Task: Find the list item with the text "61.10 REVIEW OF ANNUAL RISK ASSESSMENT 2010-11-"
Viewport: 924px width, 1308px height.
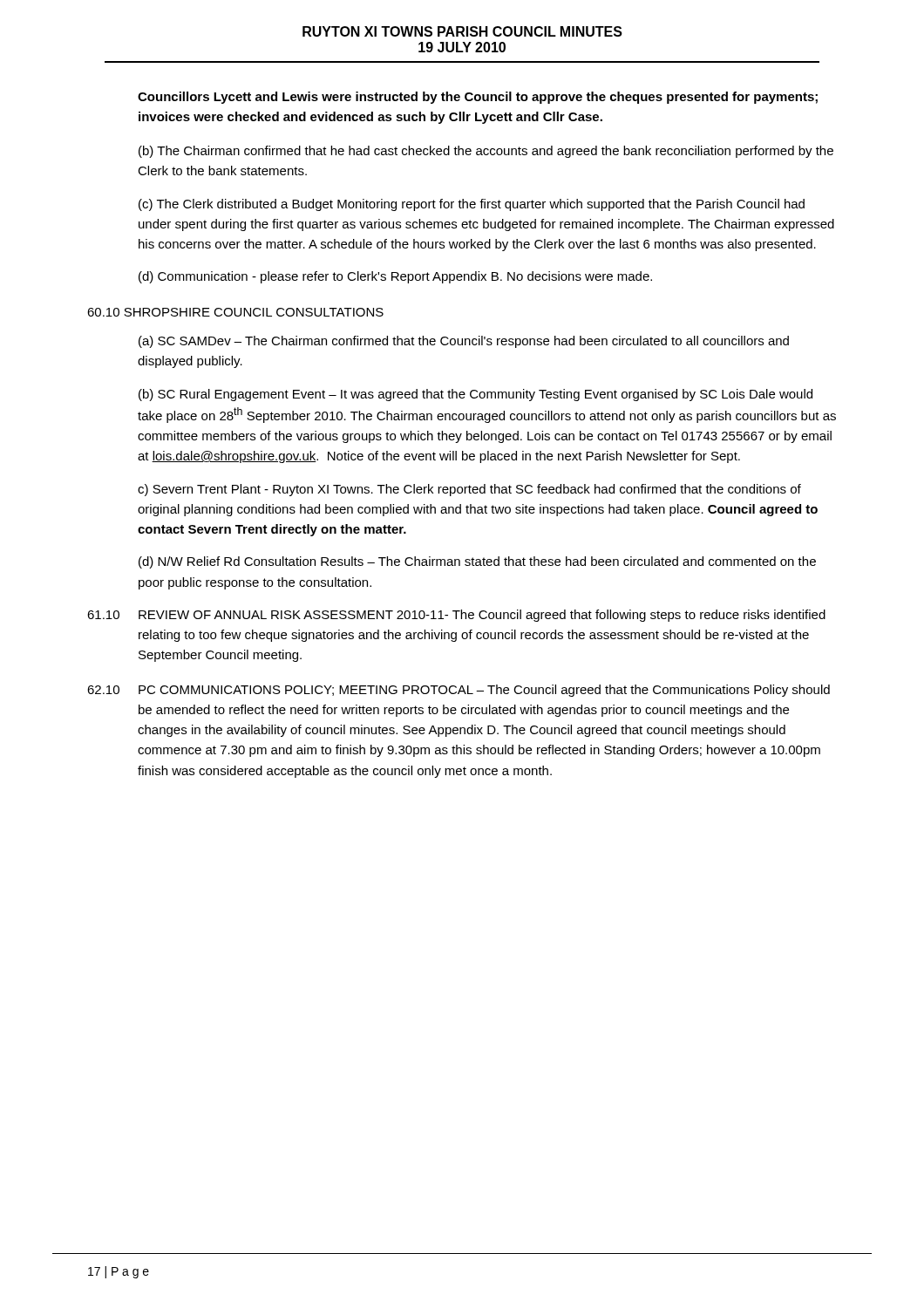Action: (462, 634)
